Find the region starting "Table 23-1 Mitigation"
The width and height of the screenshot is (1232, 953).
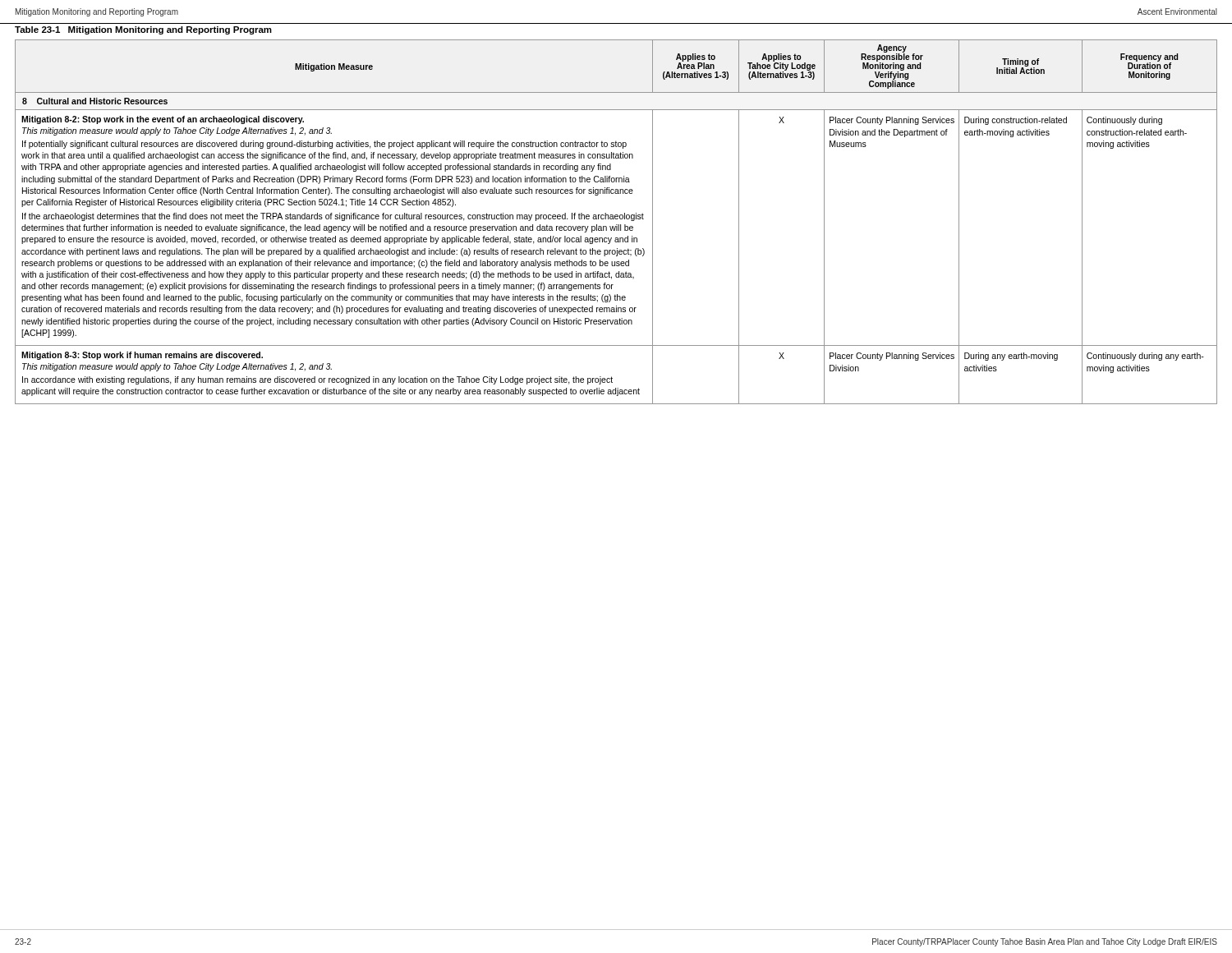coord(143,30)
